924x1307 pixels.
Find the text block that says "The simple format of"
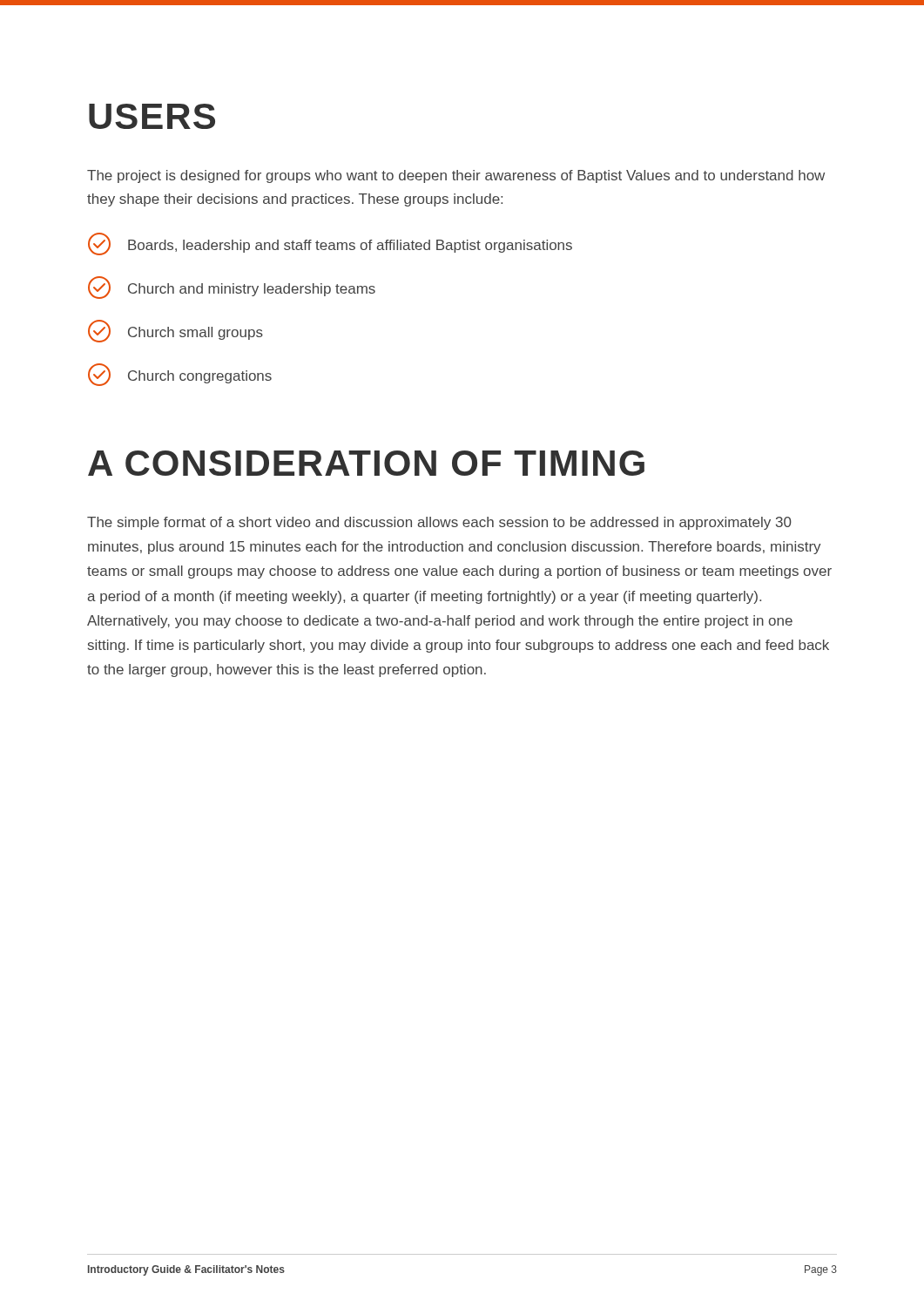click(462, 596)
